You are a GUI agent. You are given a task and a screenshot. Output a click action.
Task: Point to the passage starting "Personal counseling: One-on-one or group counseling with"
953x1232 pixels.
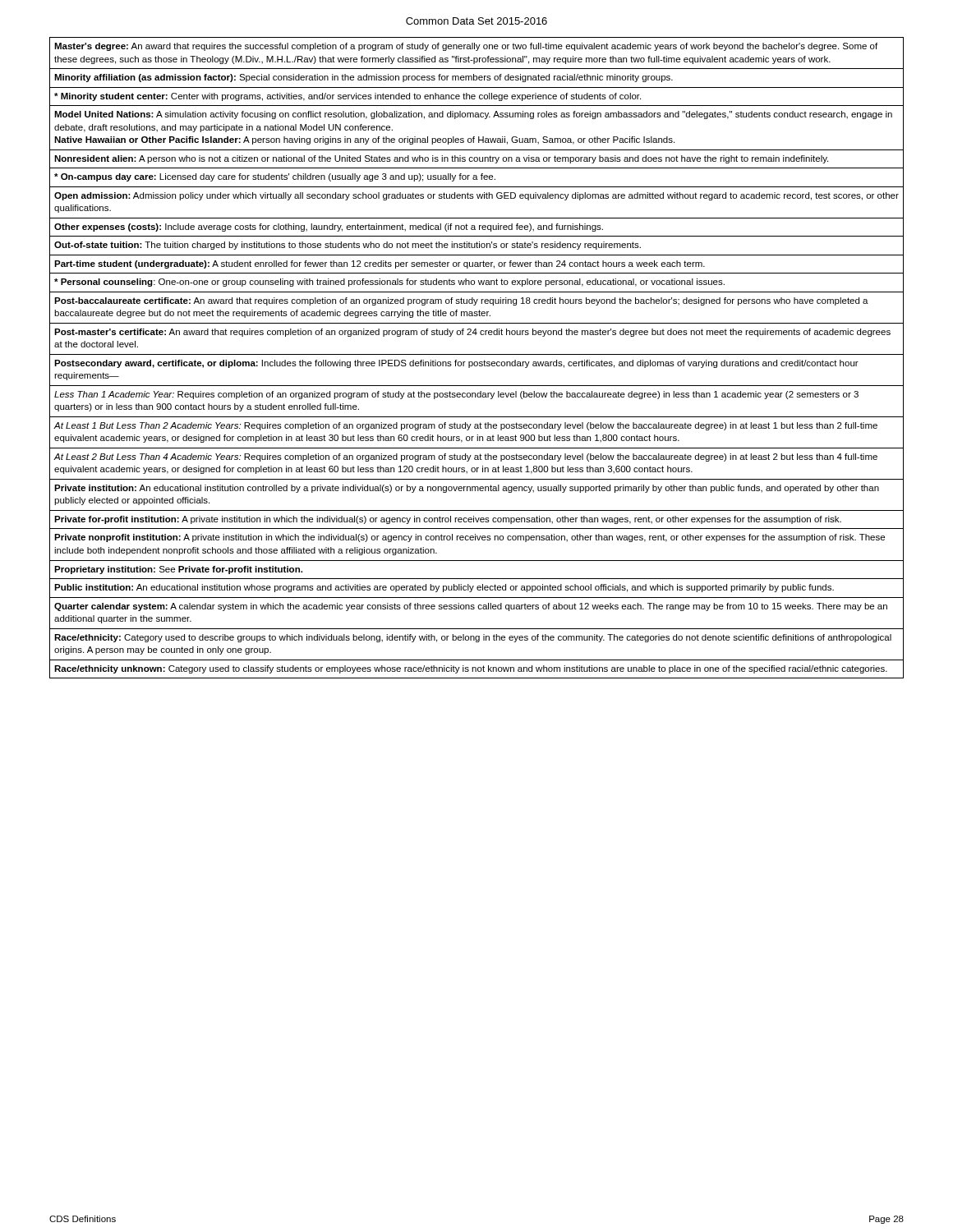point(390,282)
